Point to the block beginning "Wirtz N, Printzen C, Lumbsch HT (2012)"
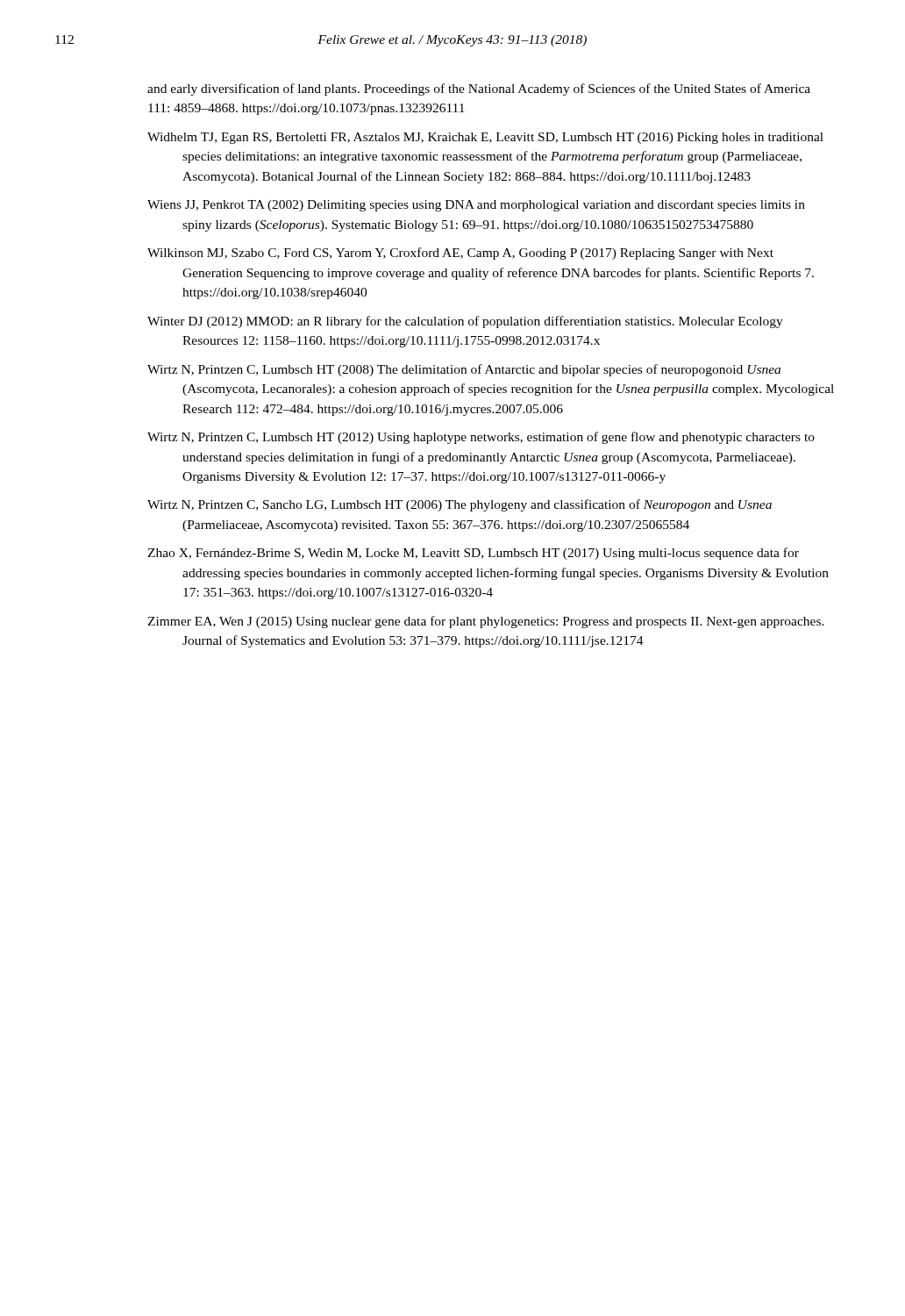 coord(481,456)
